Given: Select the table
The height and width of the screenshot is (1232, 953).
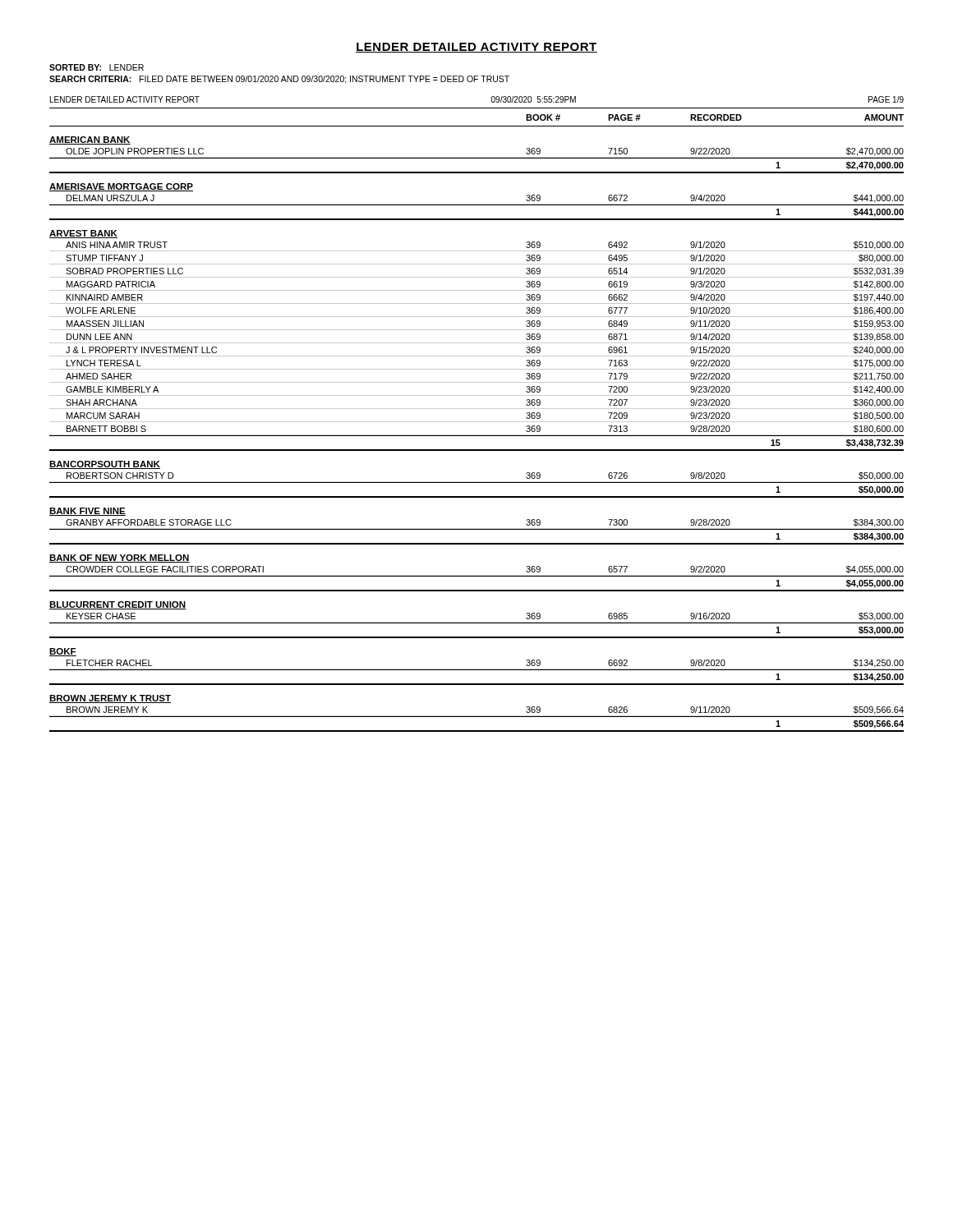Looking at the screenshot, I should point(476,420).
